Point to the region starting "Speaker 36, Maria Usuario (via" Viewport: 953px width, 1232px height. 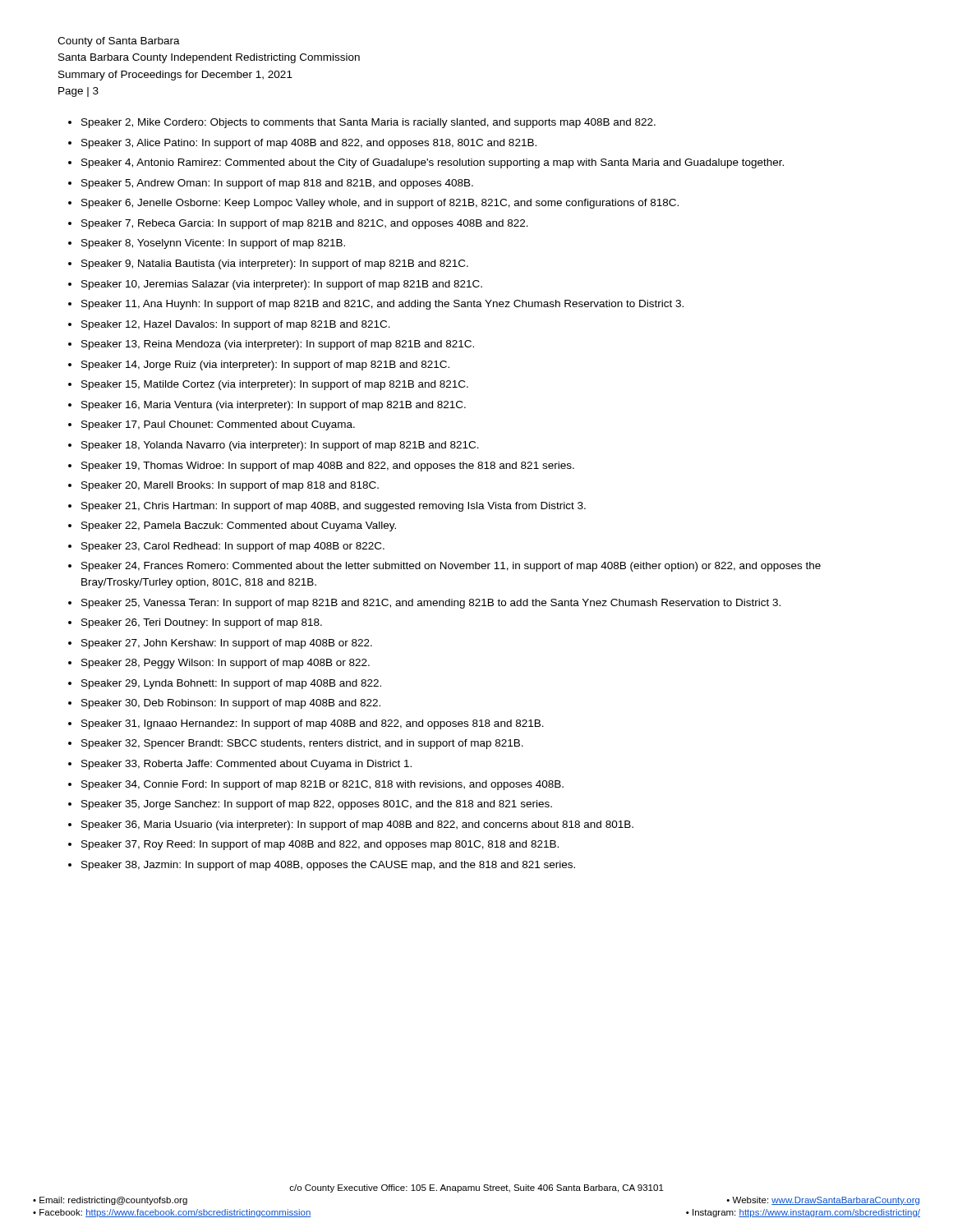[x=488, y=824]
